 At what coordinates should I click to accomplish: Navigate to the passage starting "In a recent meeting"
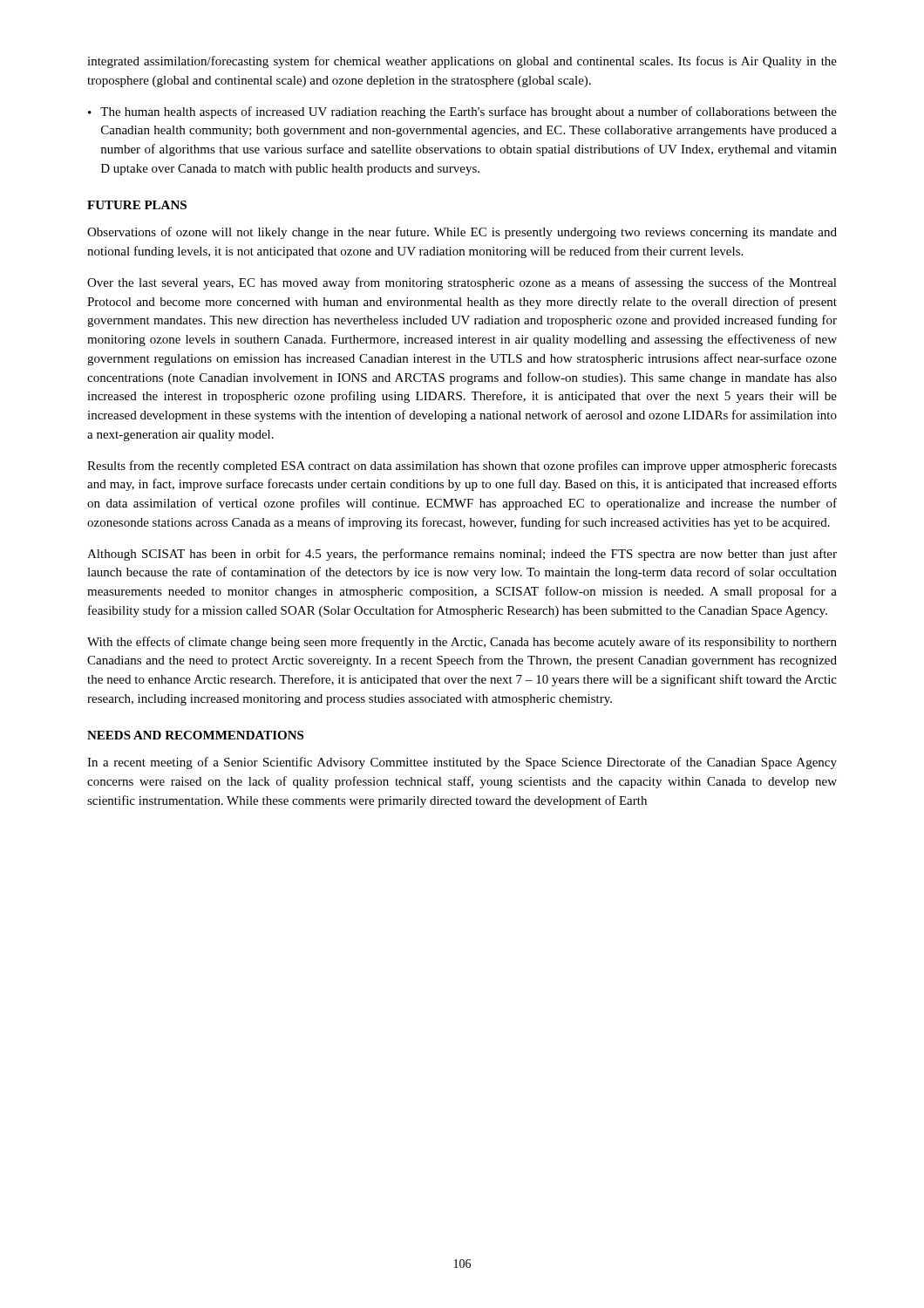coord(462,782)
